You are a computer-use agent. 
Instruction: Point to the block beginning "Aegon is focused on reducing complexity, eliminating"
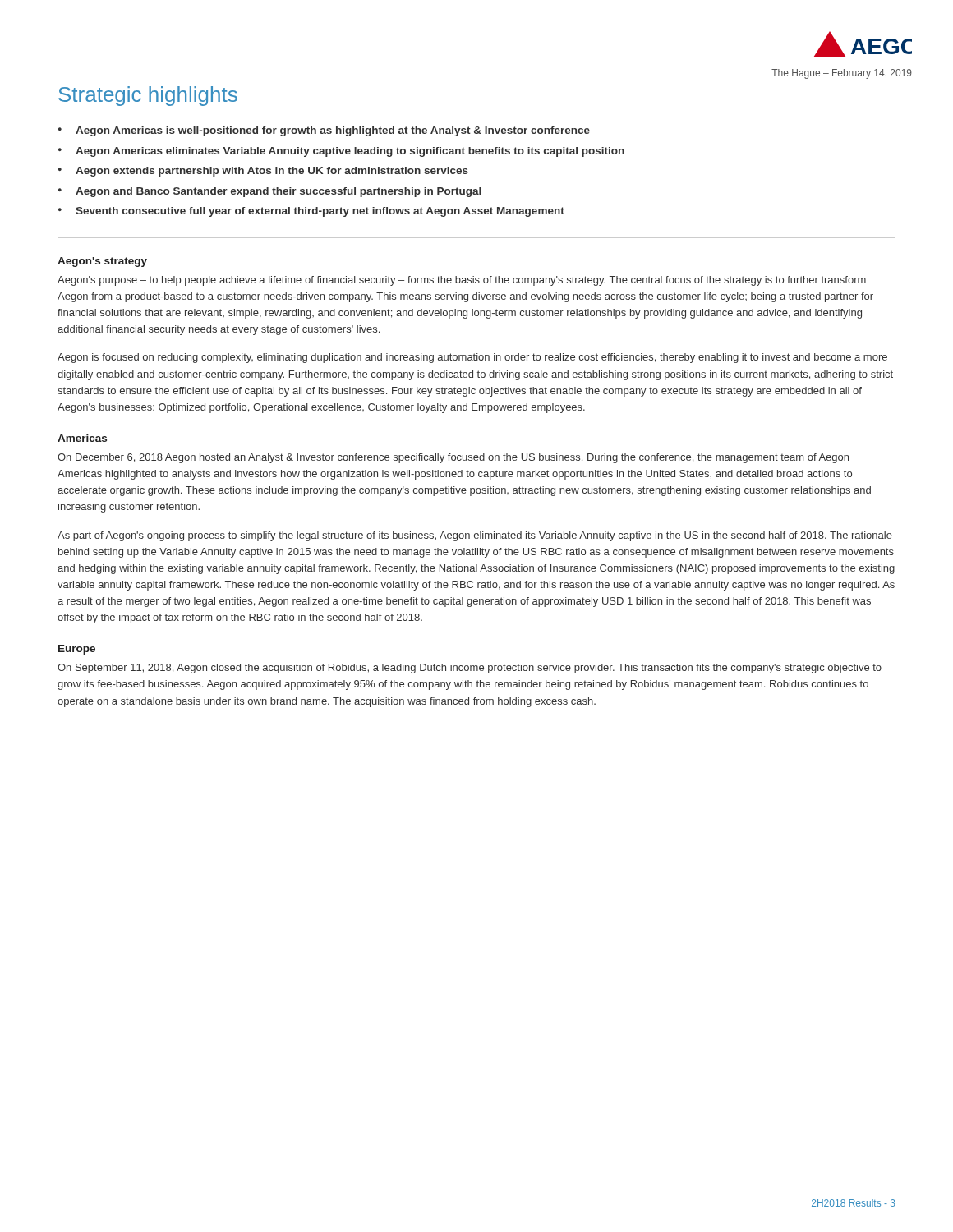(475, 382)
